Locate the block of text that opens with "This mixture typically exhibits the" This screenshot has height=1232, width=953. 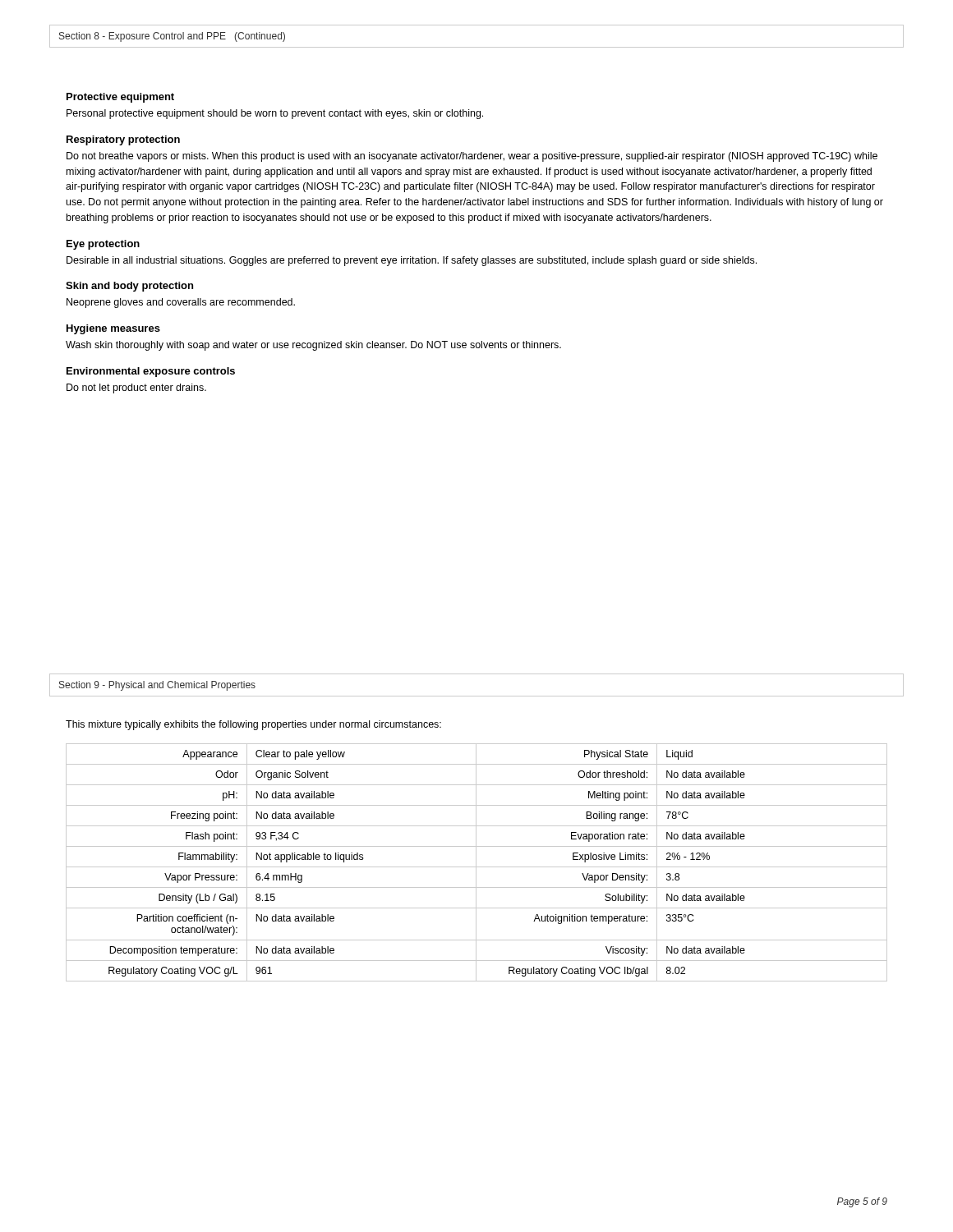click(x=254, y=724)
